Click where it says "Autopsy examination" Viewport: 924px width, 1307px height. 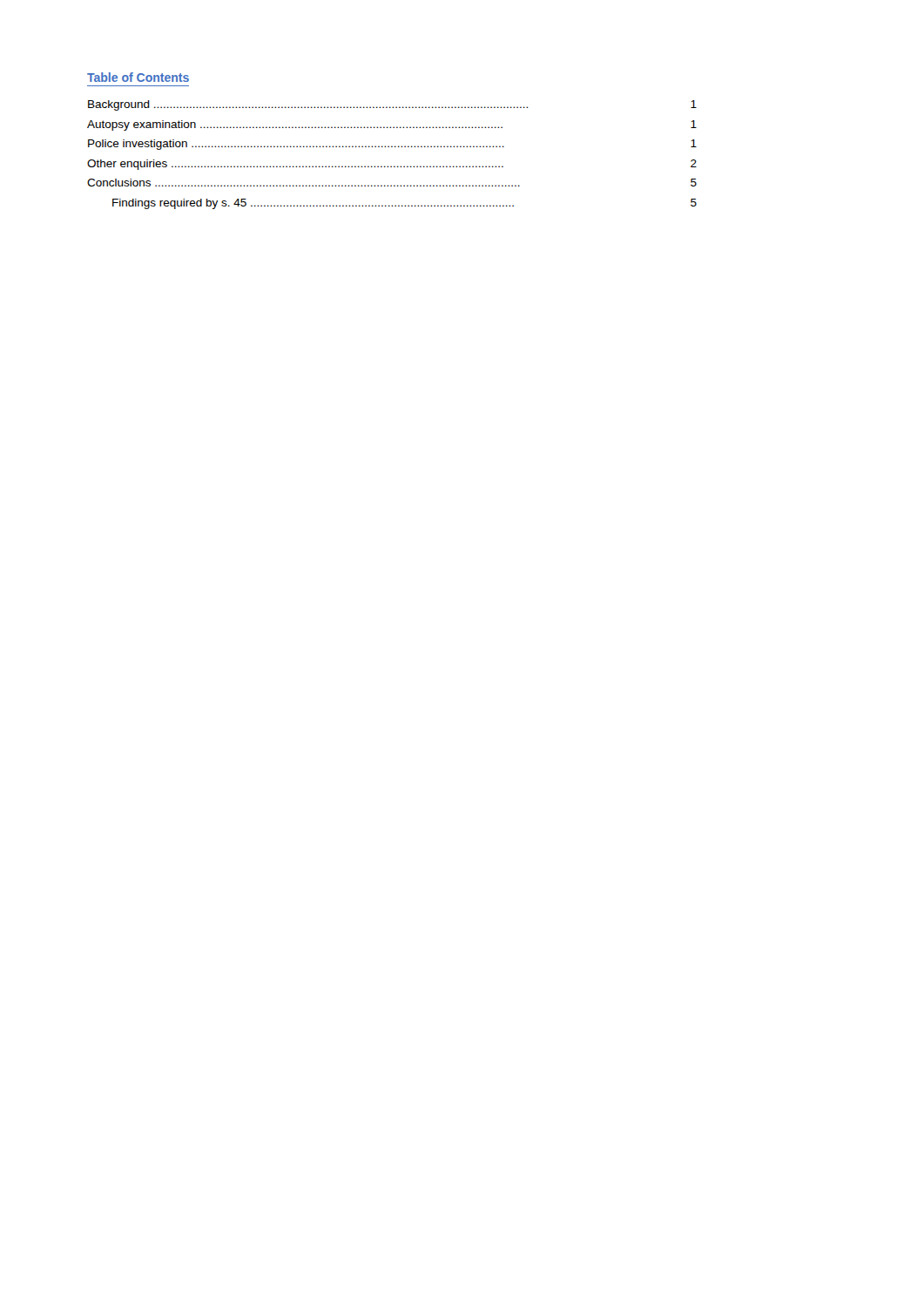tap(392, 124)
